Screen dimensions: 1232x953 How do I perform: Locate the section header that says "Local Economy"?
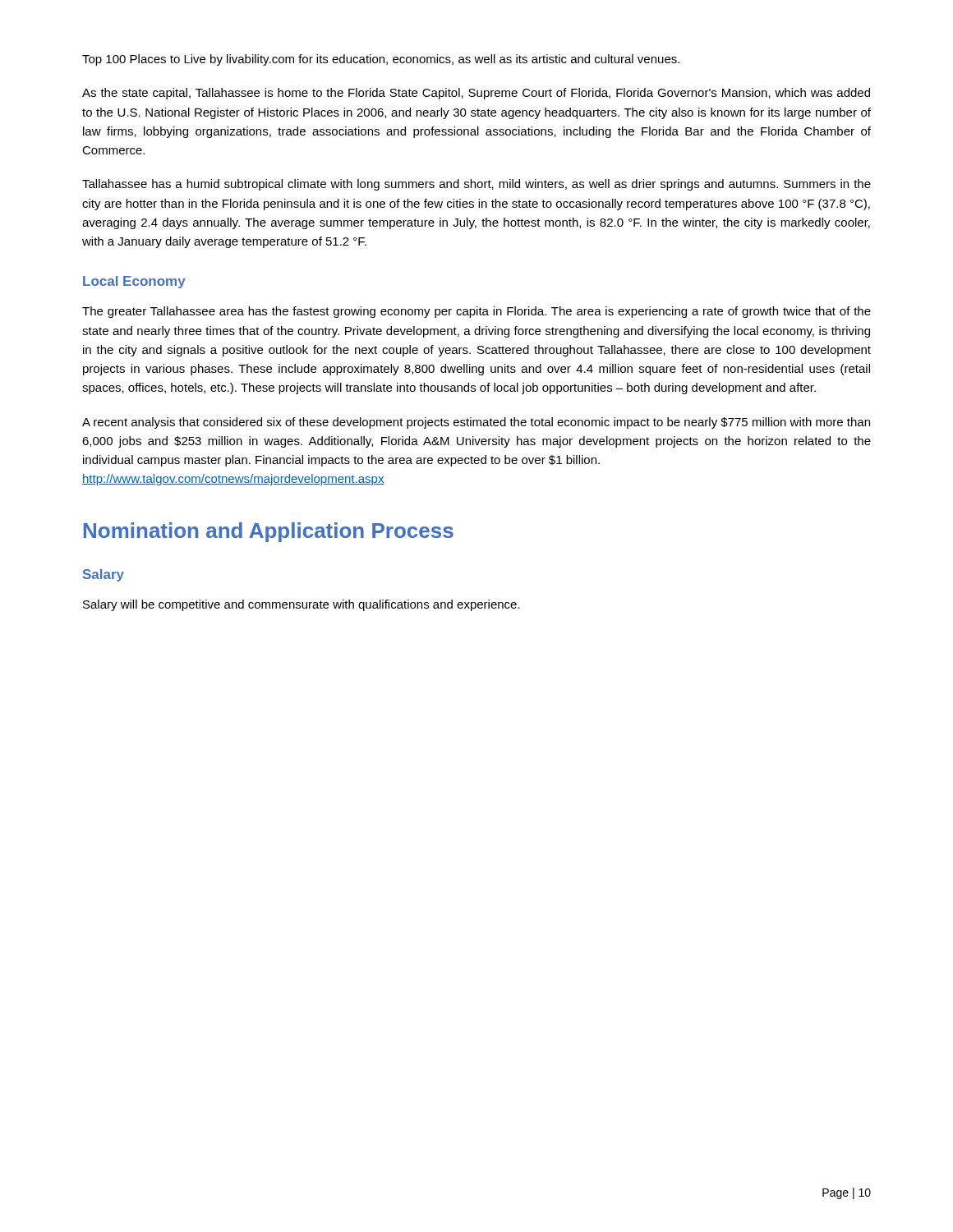pyautogui.click(x=134, y=282)
